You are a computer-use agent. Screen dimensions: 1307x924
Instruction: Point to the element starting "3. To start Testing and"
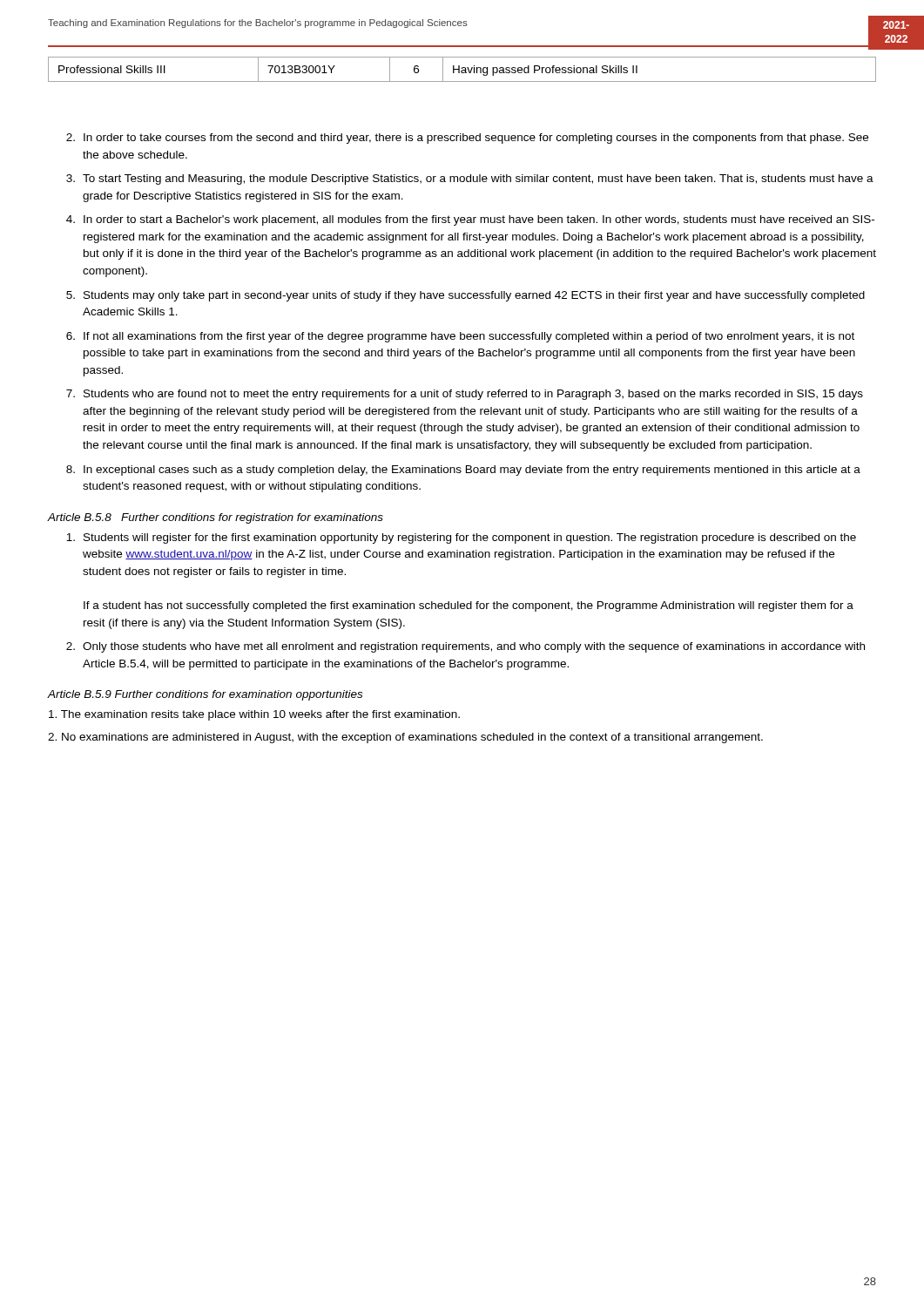[x=462, y=187]
